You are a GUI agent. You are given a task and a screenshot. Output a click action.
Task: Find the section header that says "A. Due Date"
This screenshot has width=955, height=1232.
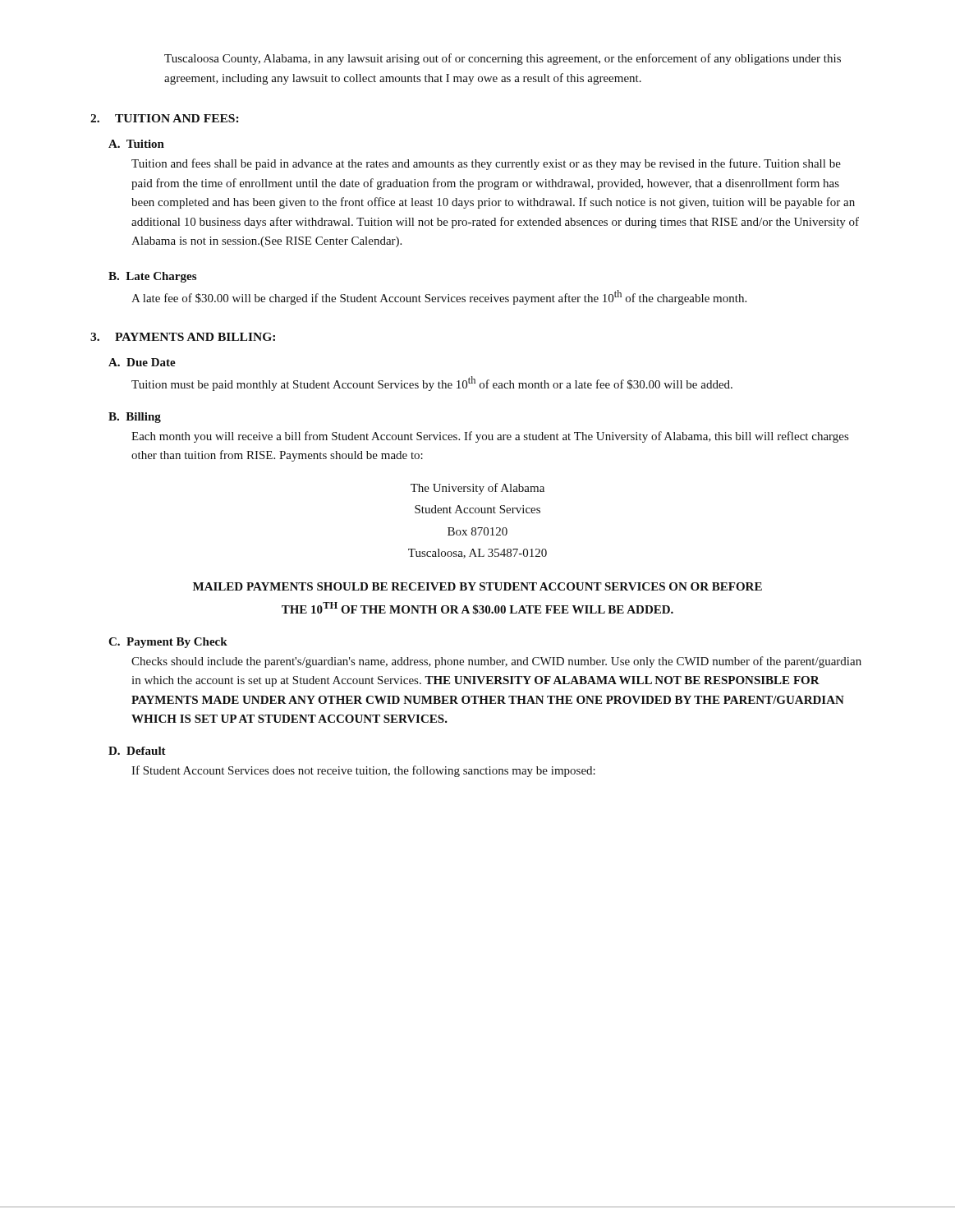pyautogui.click(x=142, y=363)
